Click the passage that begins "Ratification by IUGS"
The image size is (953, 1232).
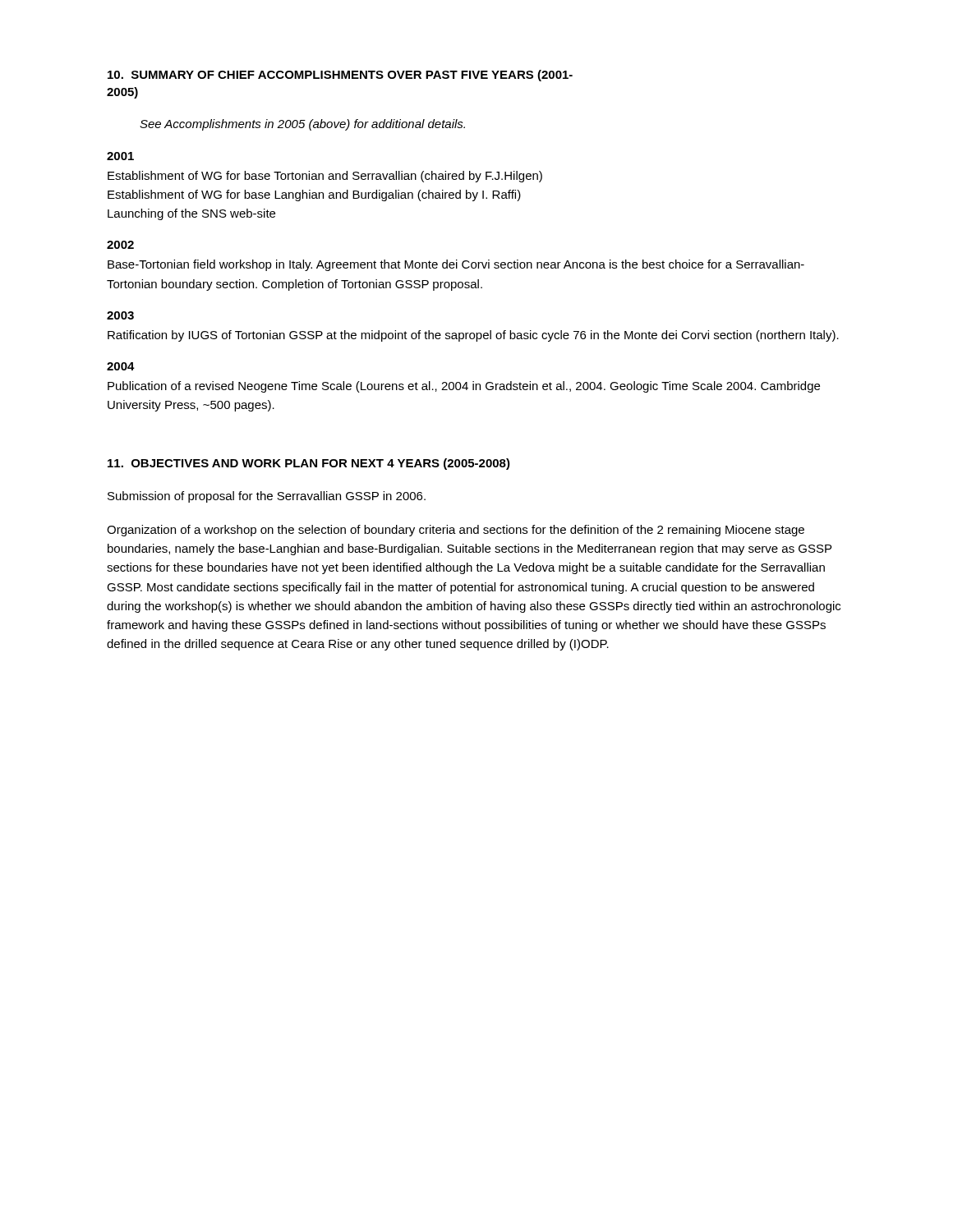(x=473, y=334)
